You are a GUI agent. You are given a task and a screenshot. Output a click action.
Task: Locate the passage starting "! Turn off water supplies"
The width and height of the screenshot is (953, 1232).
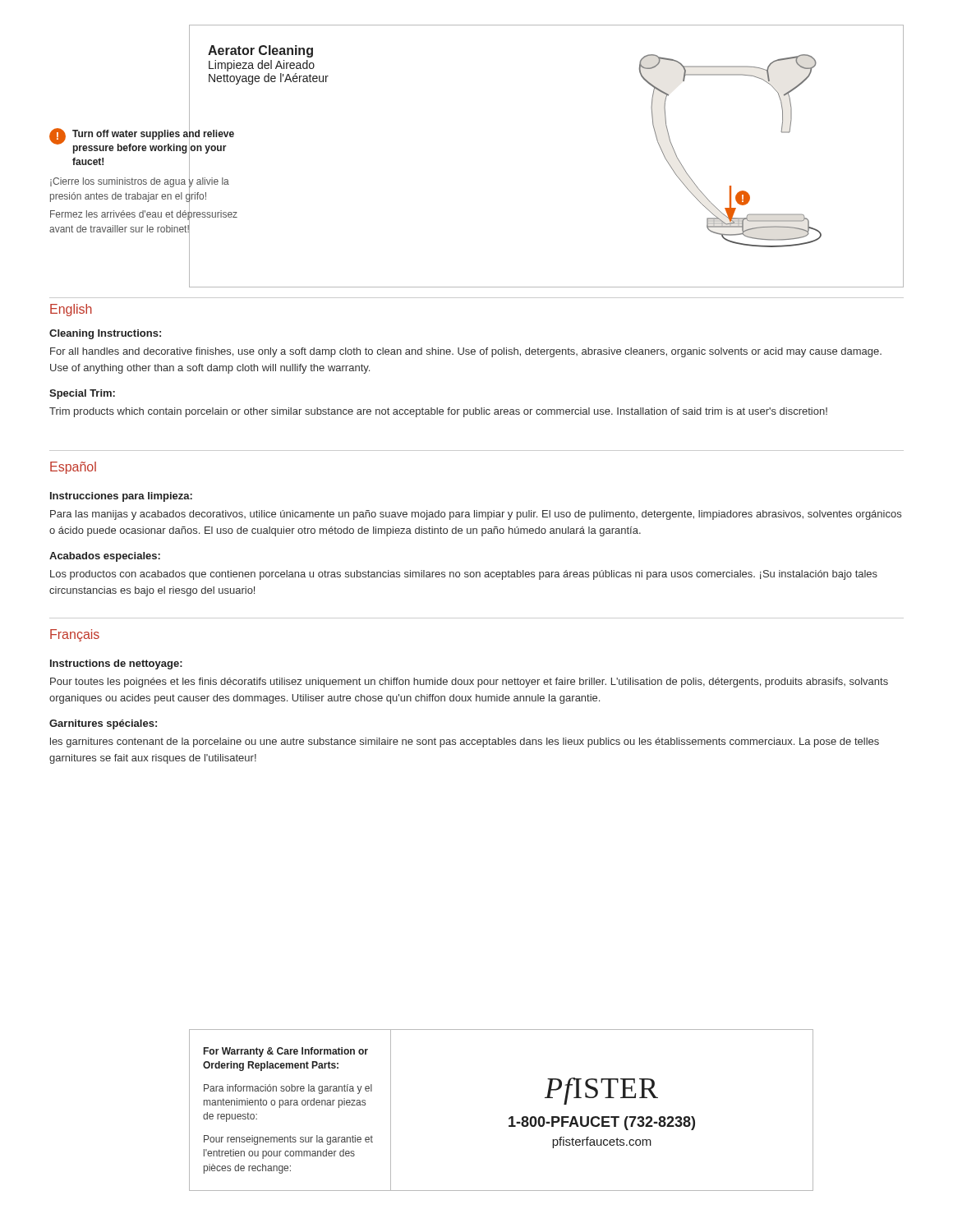[x=150, y=182]
